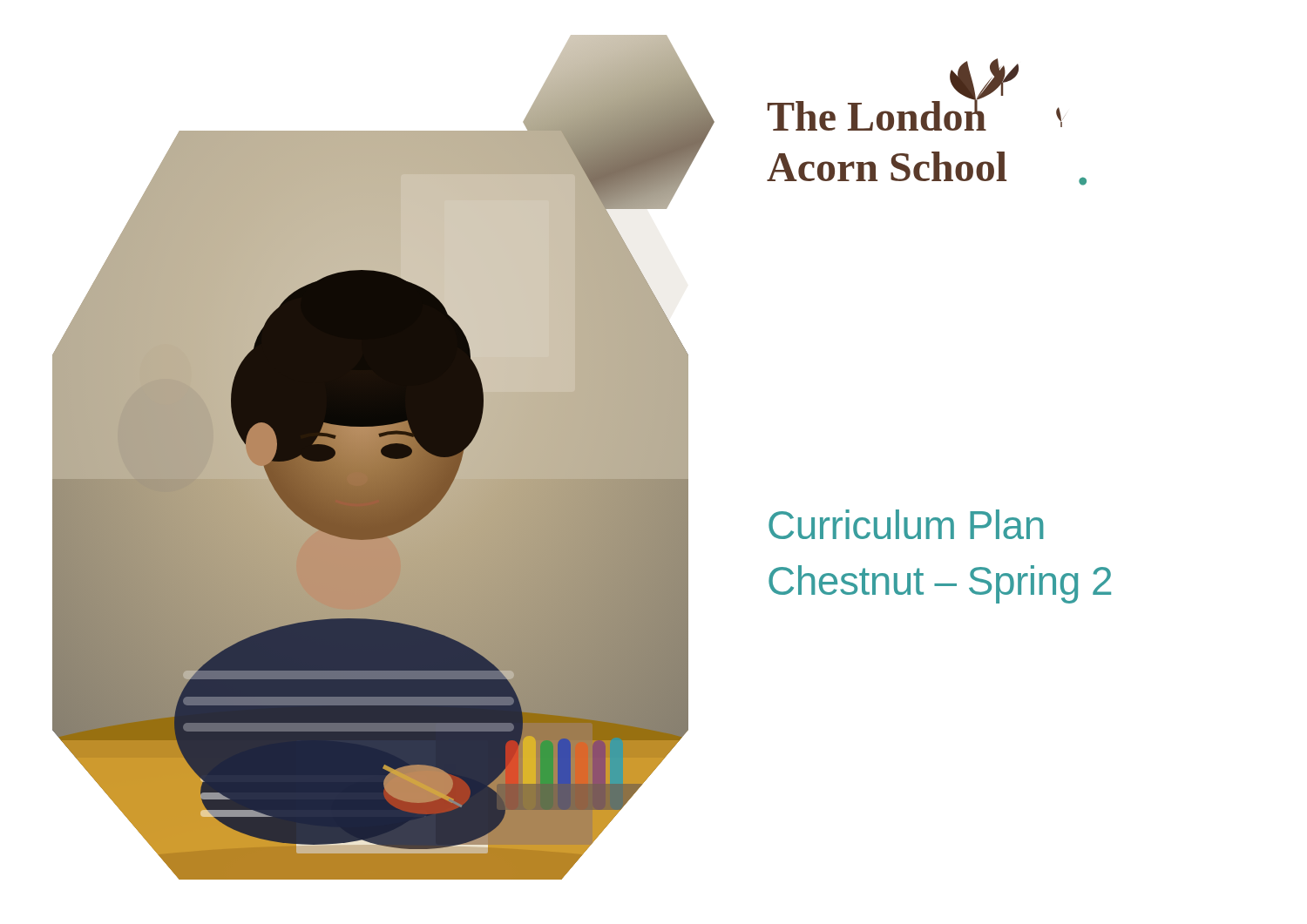Point to the title beginning "Curriculum Plan Chestnut –"
This screenshot has height=924, width=1307.
(940, 554)
